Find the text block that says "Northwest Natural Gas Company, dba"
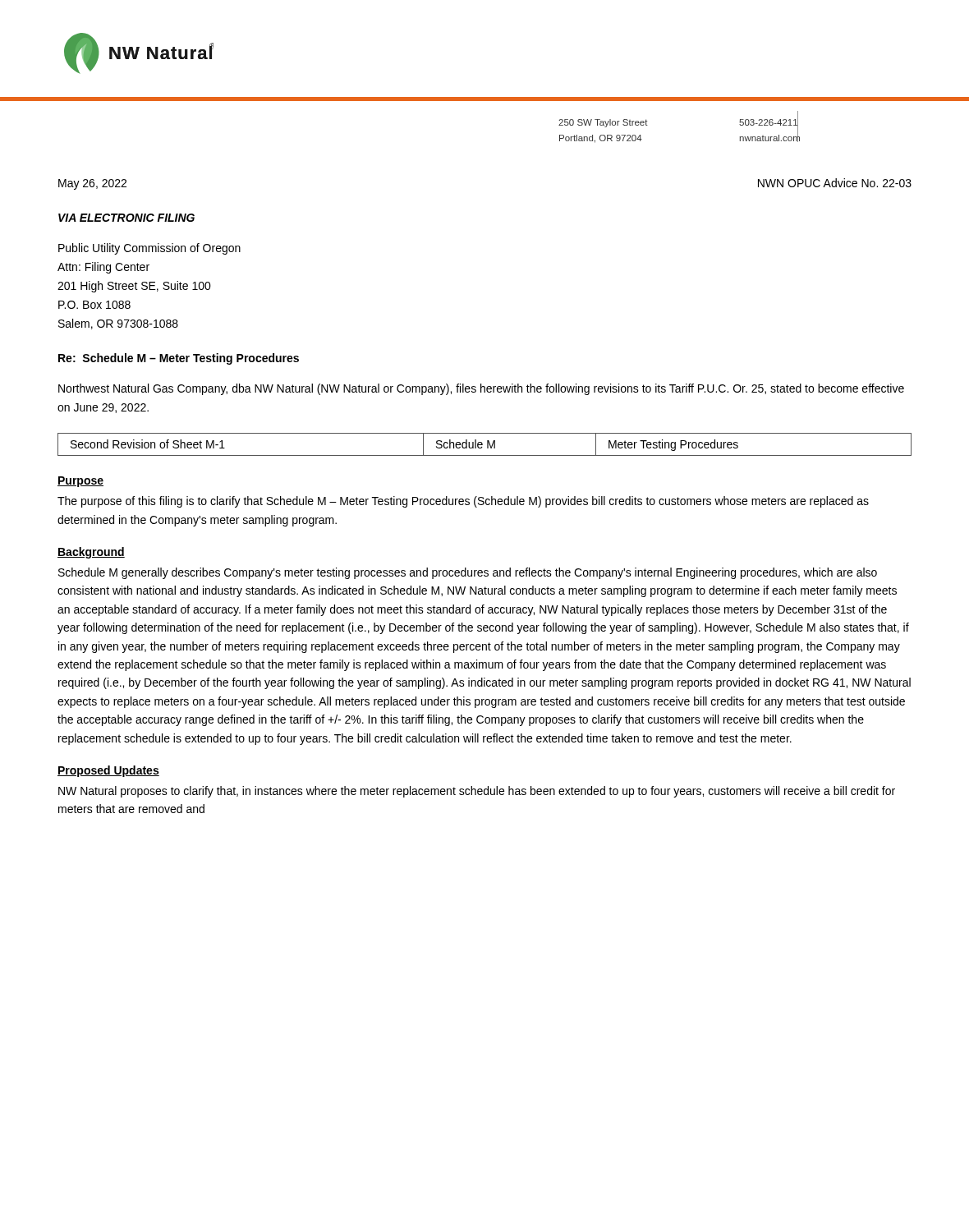Screen dimensions: 1232x969 [481, 398]
